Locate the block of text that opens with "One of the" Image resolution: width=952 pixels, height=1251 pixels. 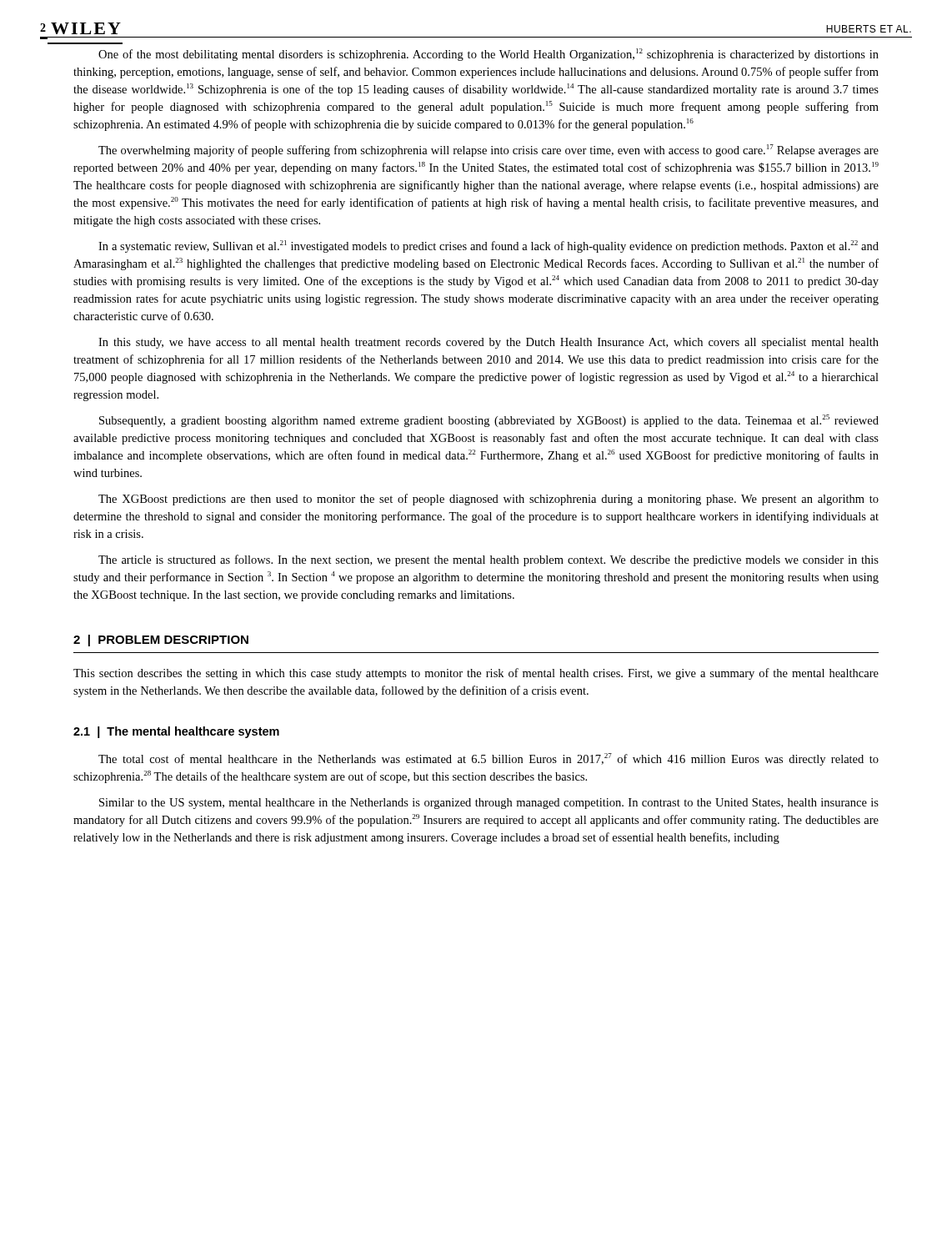[x=476, y=89]
